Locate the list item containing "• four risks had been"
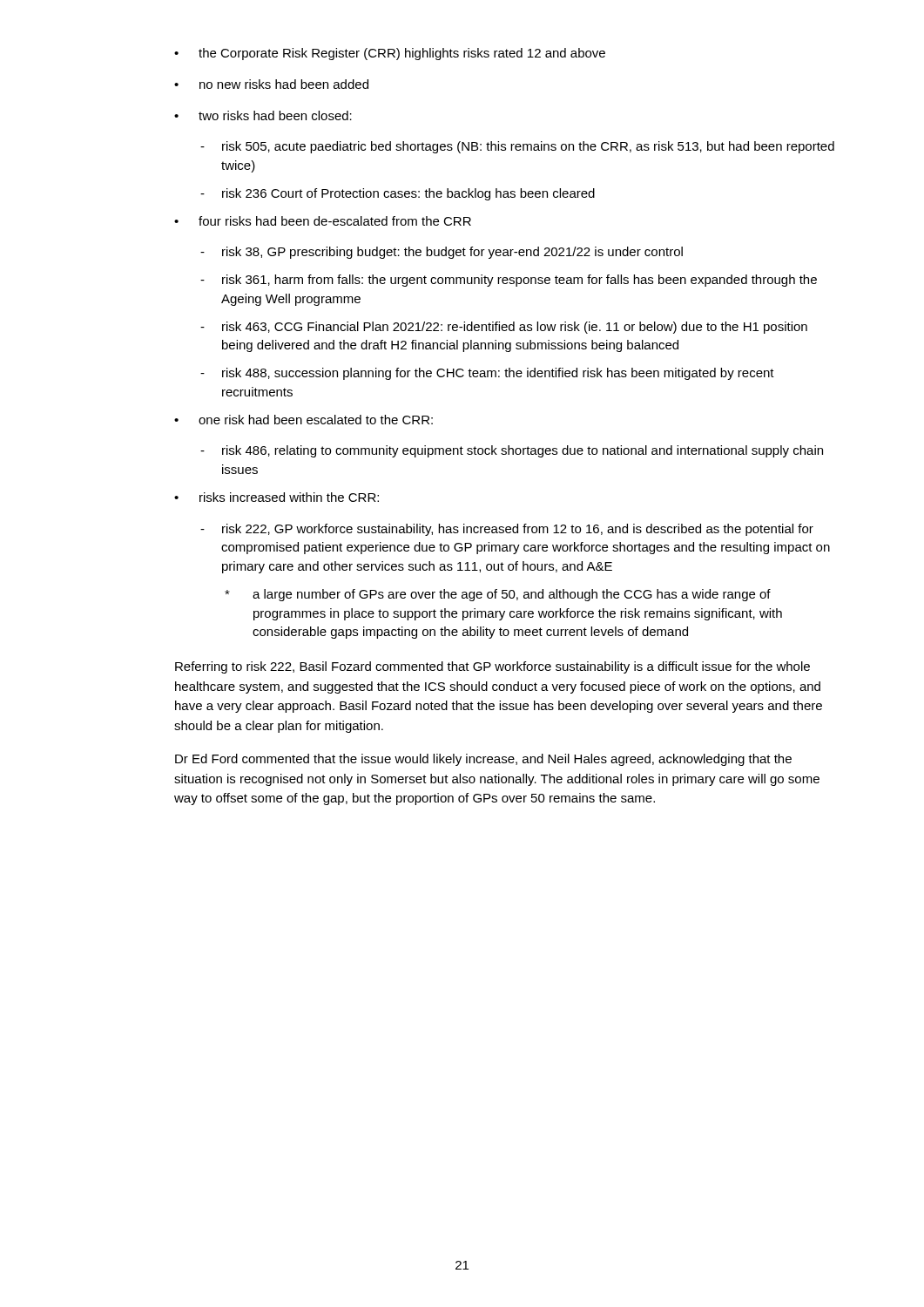 (x=323, y=221)
